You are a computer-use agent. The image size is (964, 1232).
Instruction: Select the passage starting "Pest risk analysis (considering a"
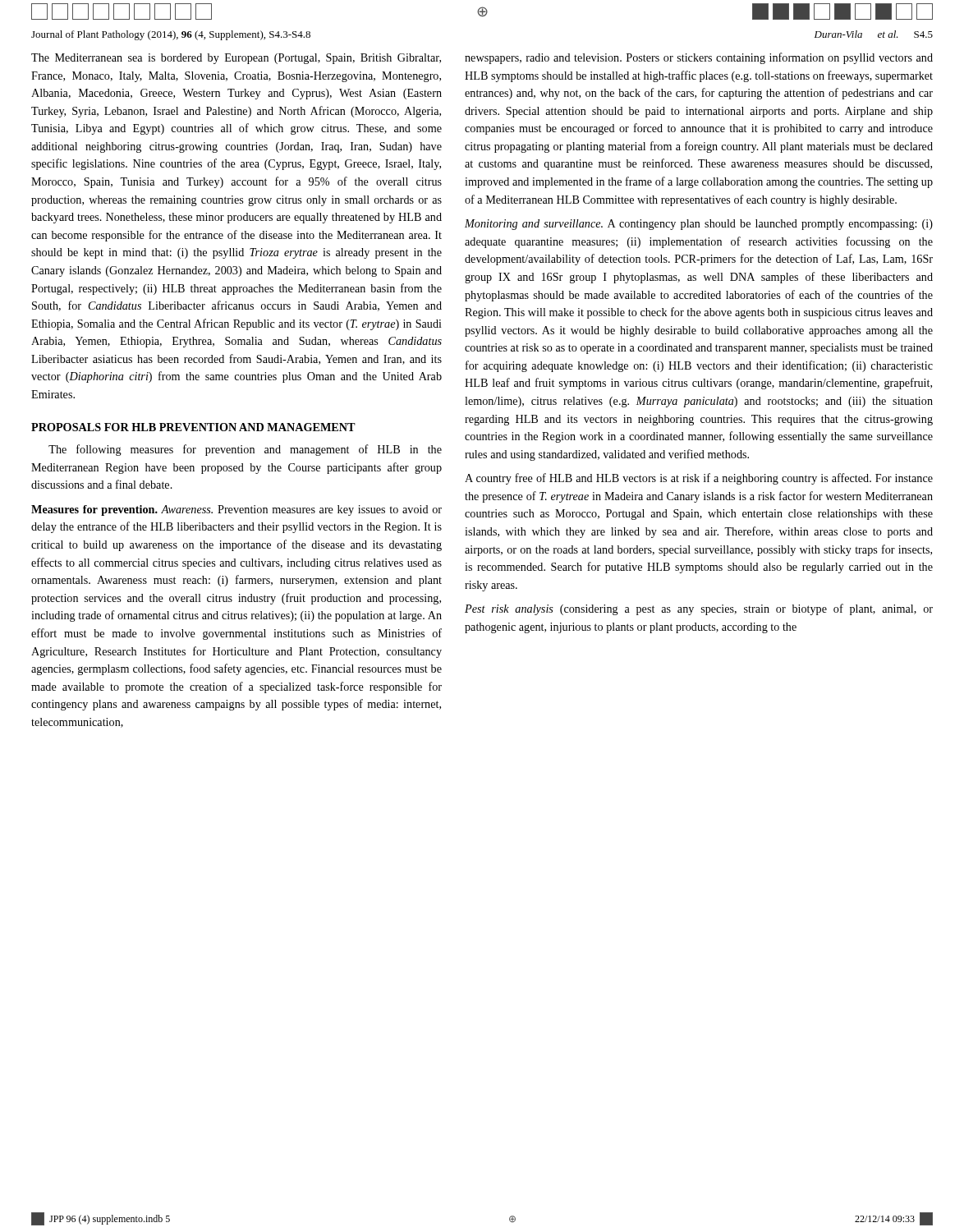click(x=699, y=618)
